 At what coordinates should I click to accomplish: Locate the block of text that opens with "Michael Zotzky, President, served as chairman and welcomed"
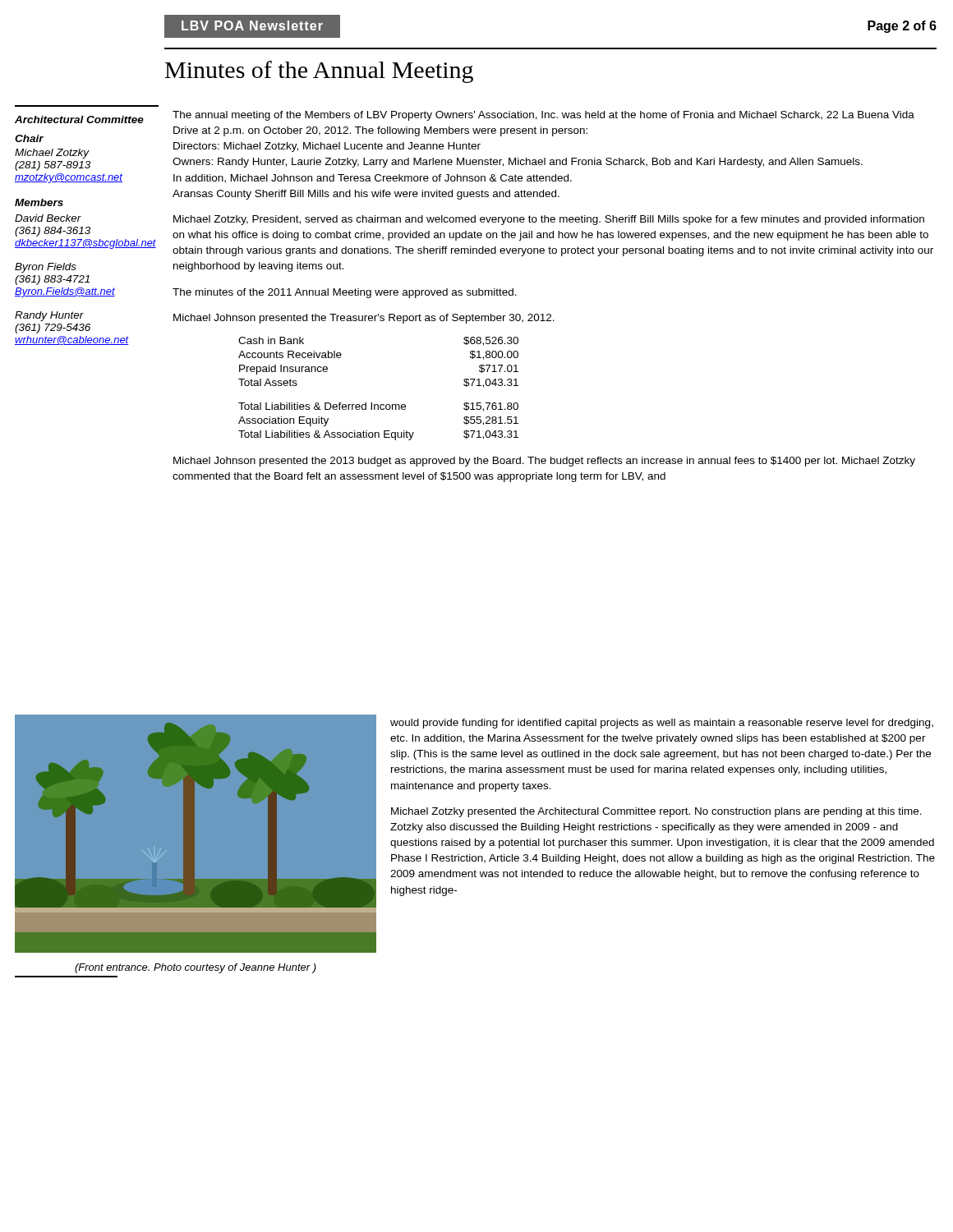(553, 242)
